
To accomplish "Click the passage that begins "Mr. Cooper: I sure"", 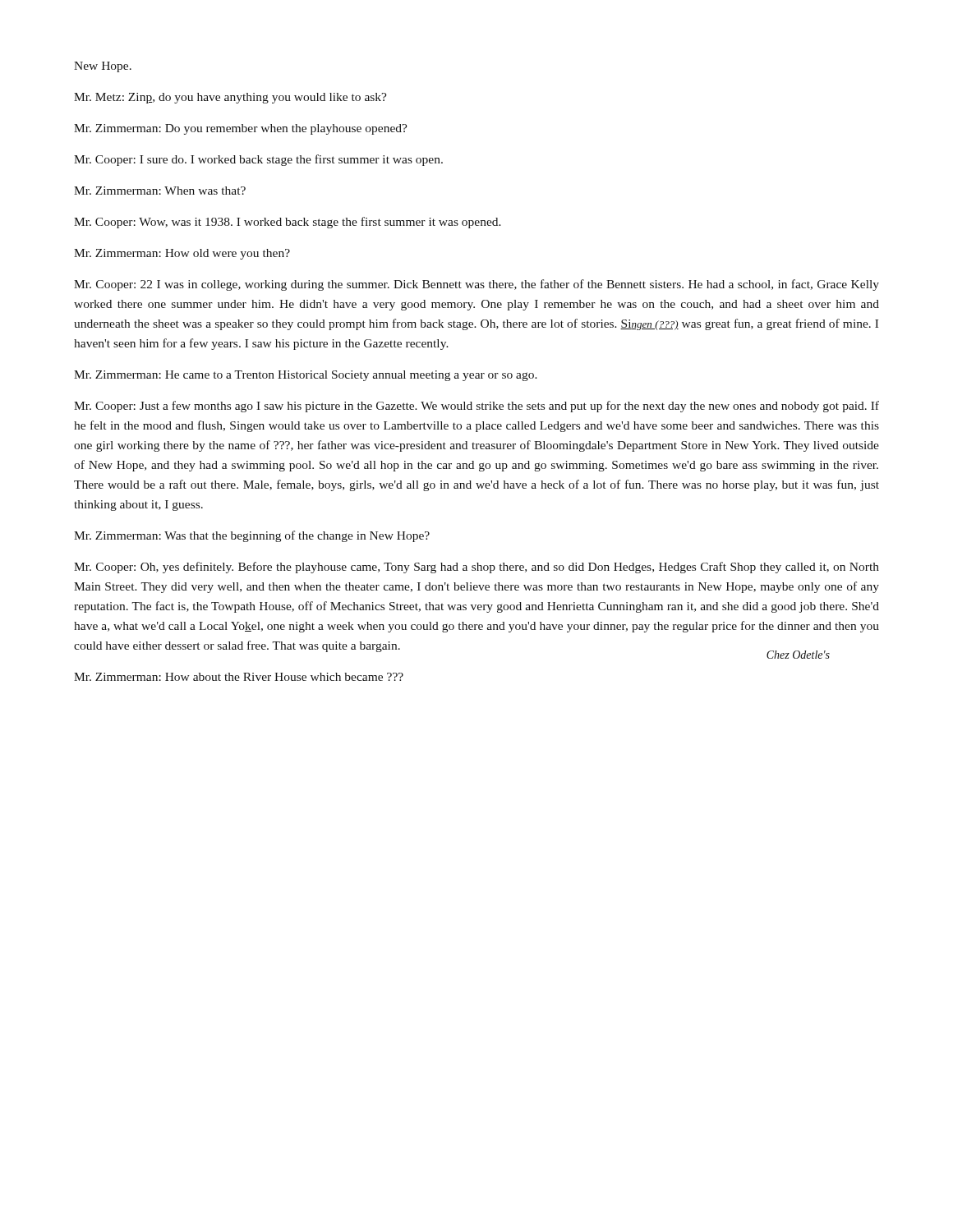I will pyautogui.click(x=259, y=159).
